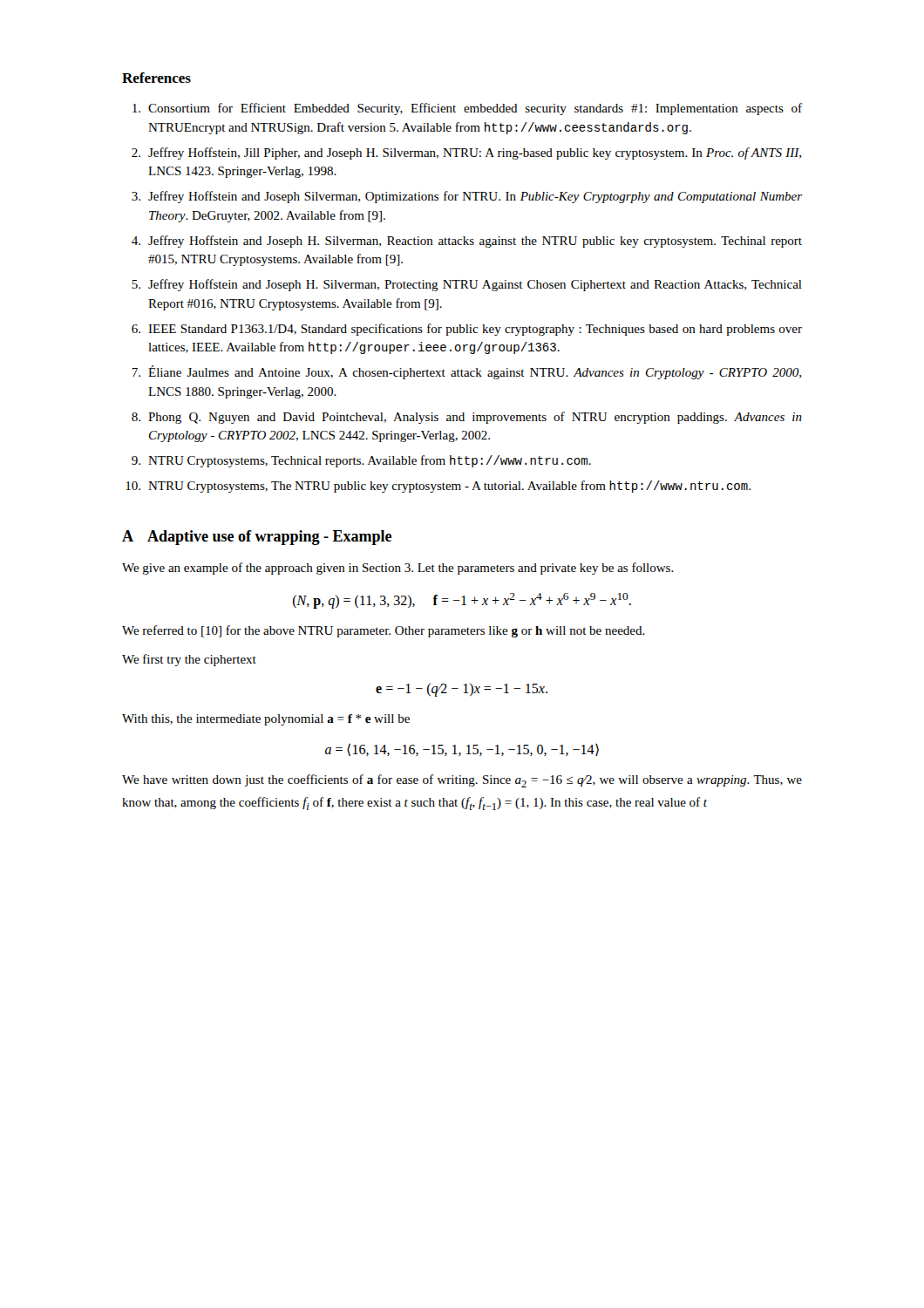Find the list item containing "5. Jeffrey Hoffstein and"
924x1308 pixels.
tap(462, 295)
